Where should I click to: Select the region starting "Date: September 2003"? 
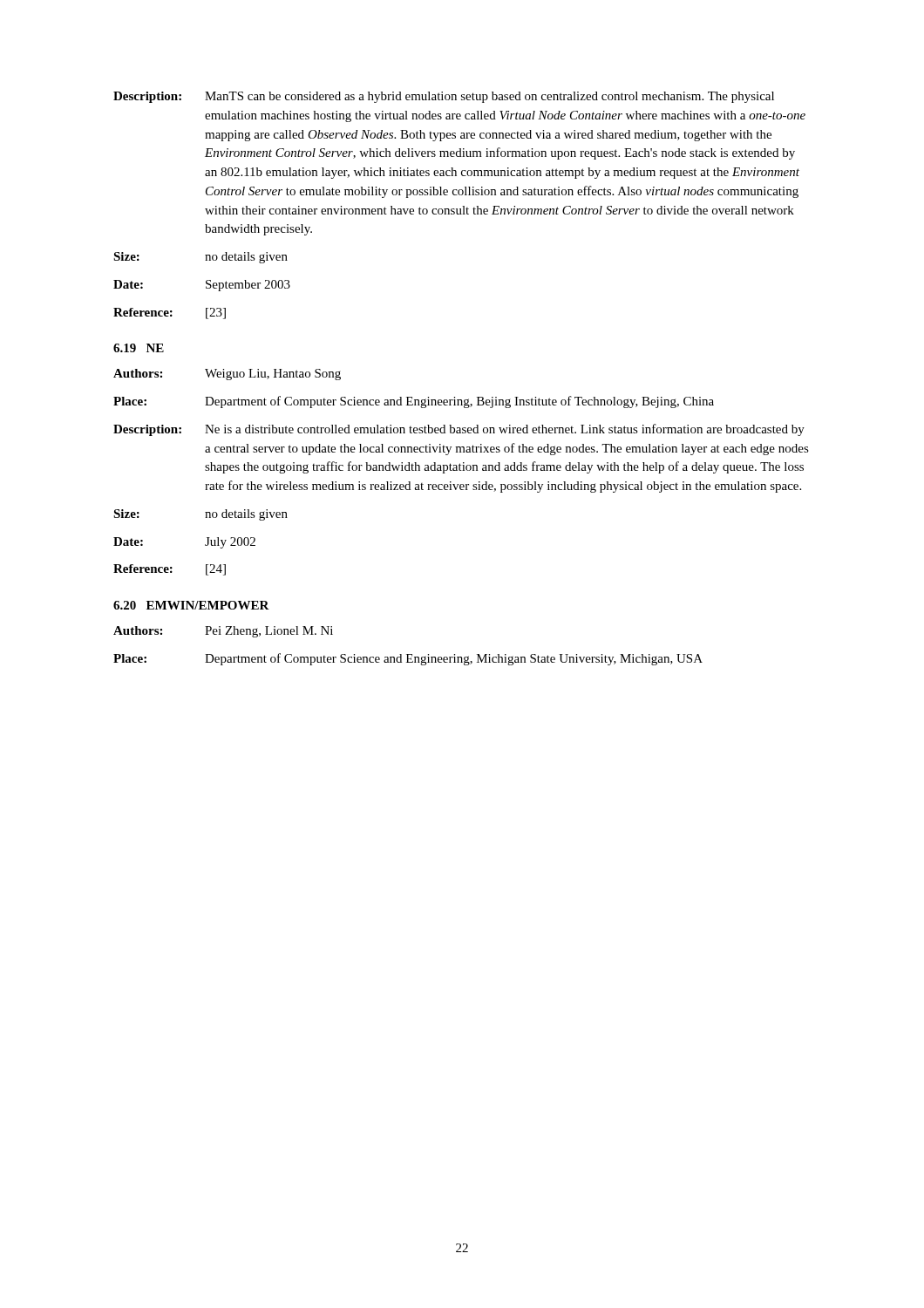click(202, 286)
